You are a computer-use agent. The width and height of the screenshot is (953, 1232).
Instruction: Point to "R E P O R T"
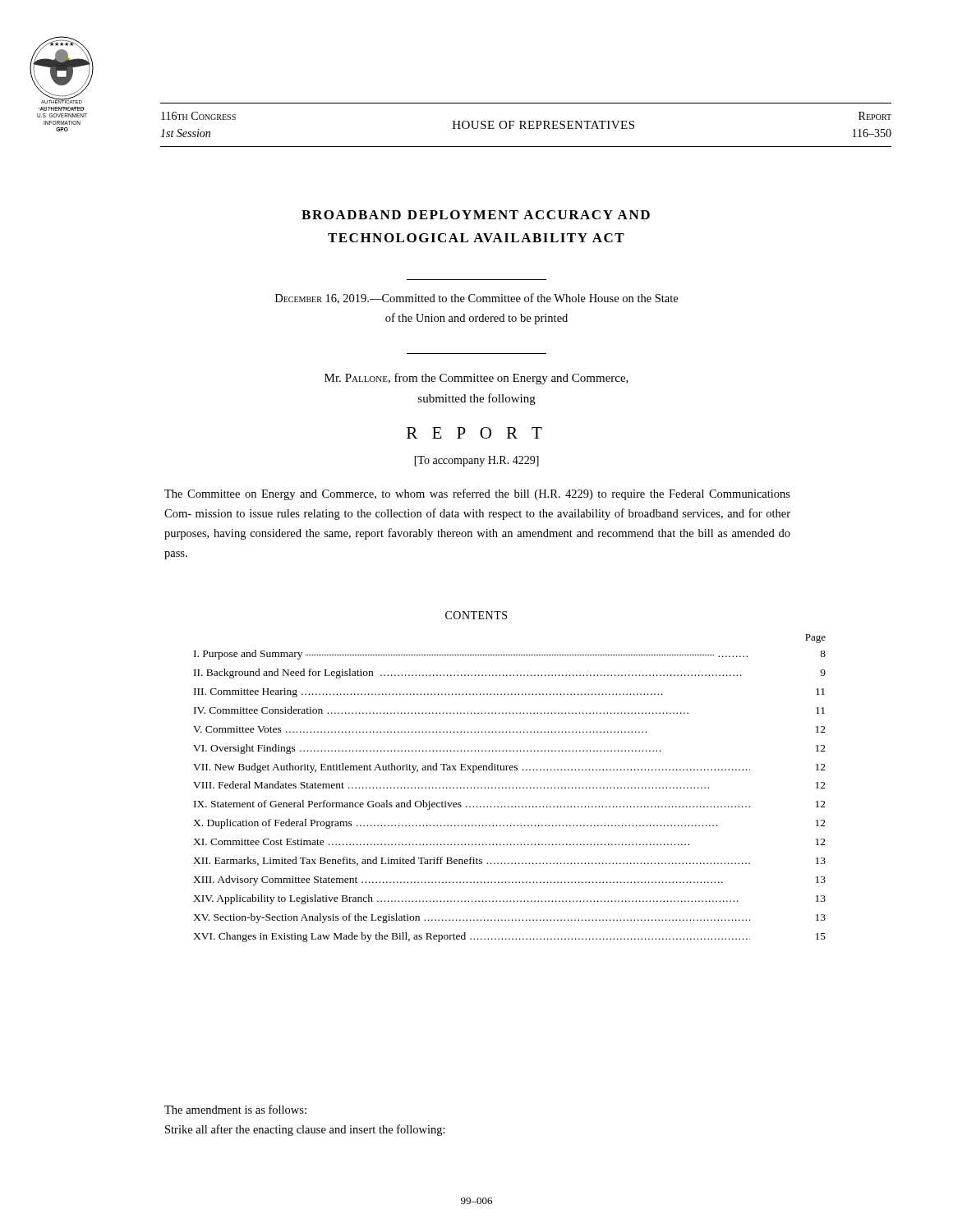tap(476, 433)
